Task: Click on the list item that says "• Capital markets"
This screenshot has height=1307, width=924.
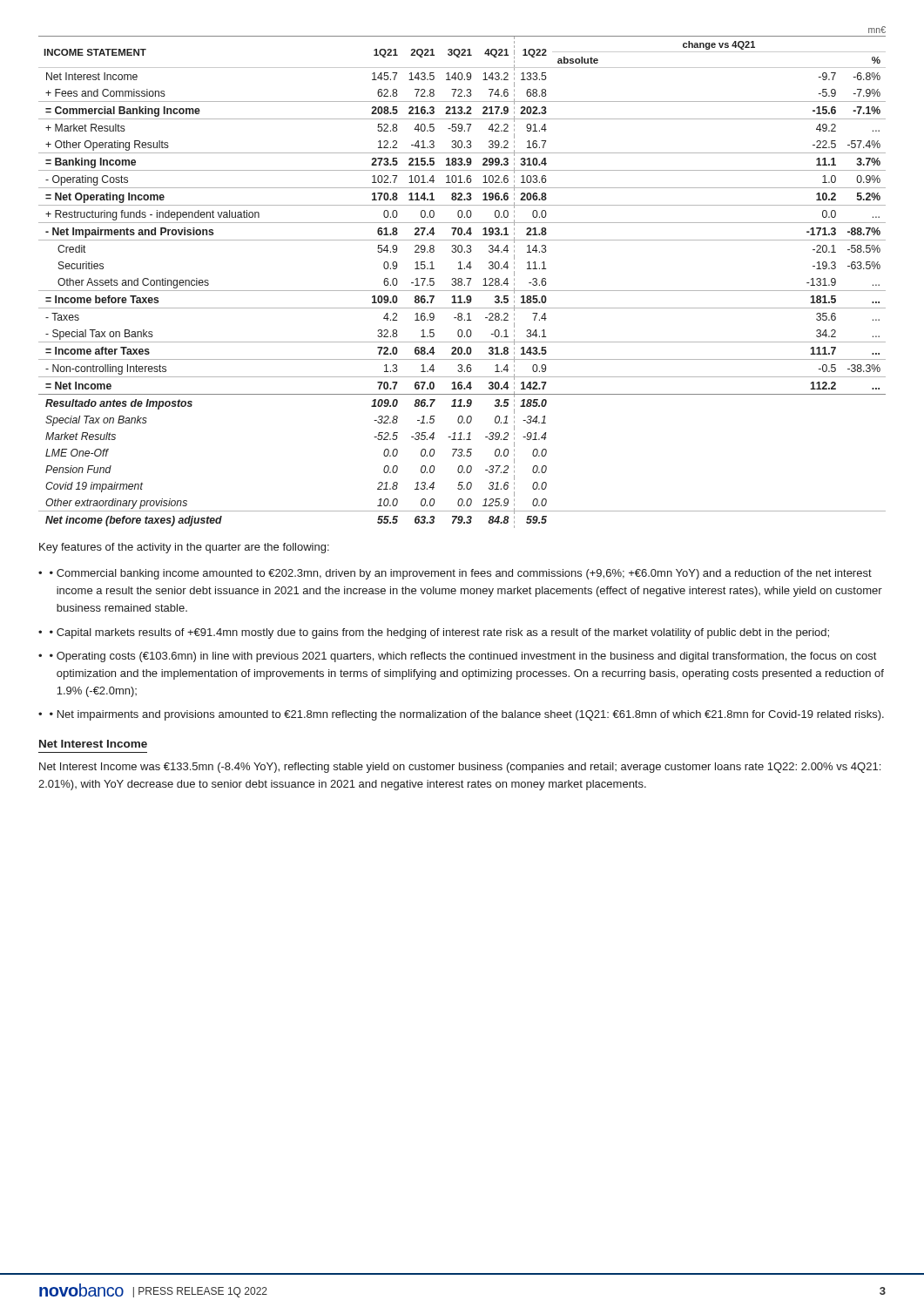Action: point(440,632)
